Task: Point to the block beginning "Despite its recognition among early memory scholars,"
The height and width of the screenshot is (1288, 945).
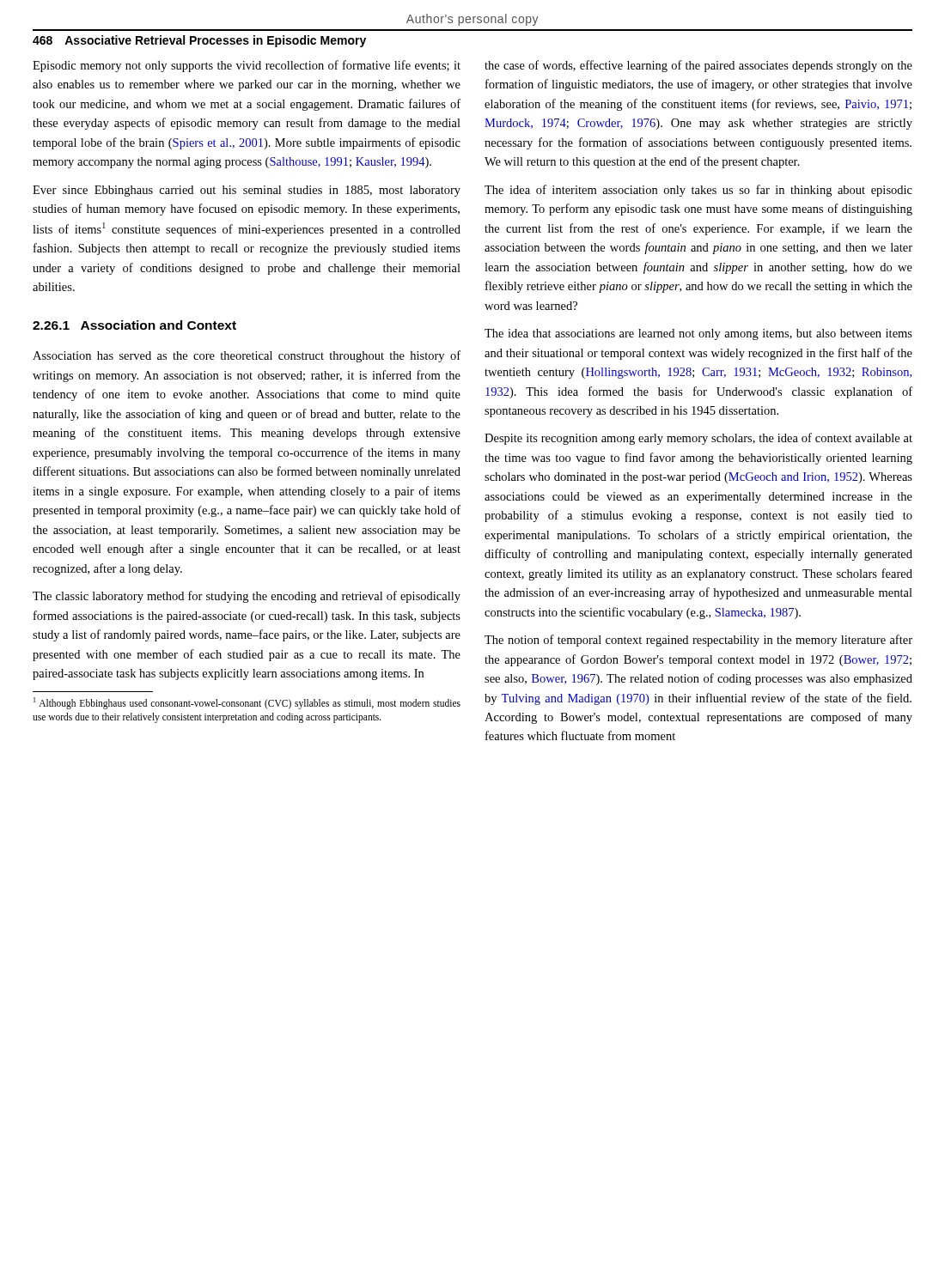Action: tap(698, 525)
